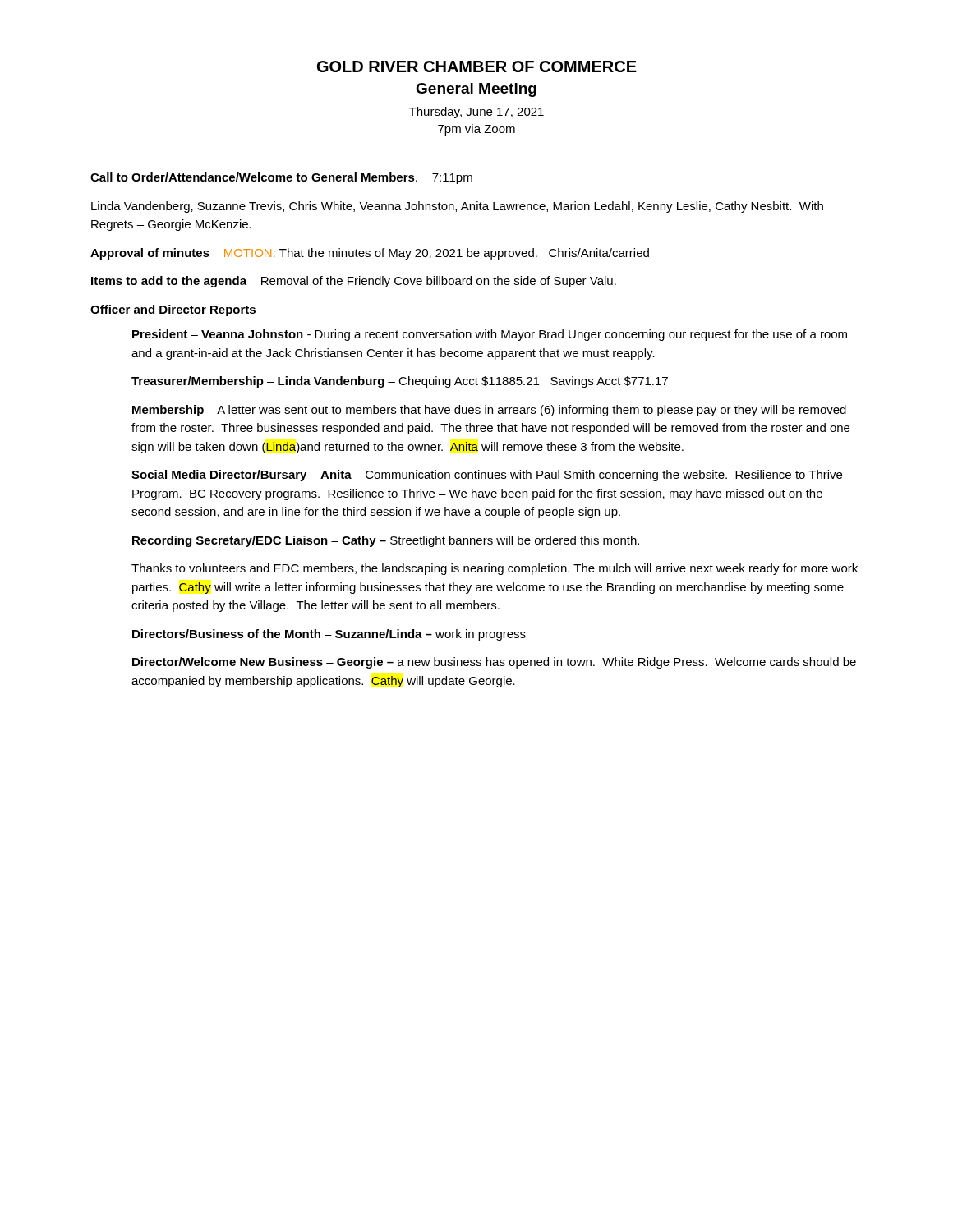
Task: Point to "General Meeting"
Action: [x=476, y=89]
